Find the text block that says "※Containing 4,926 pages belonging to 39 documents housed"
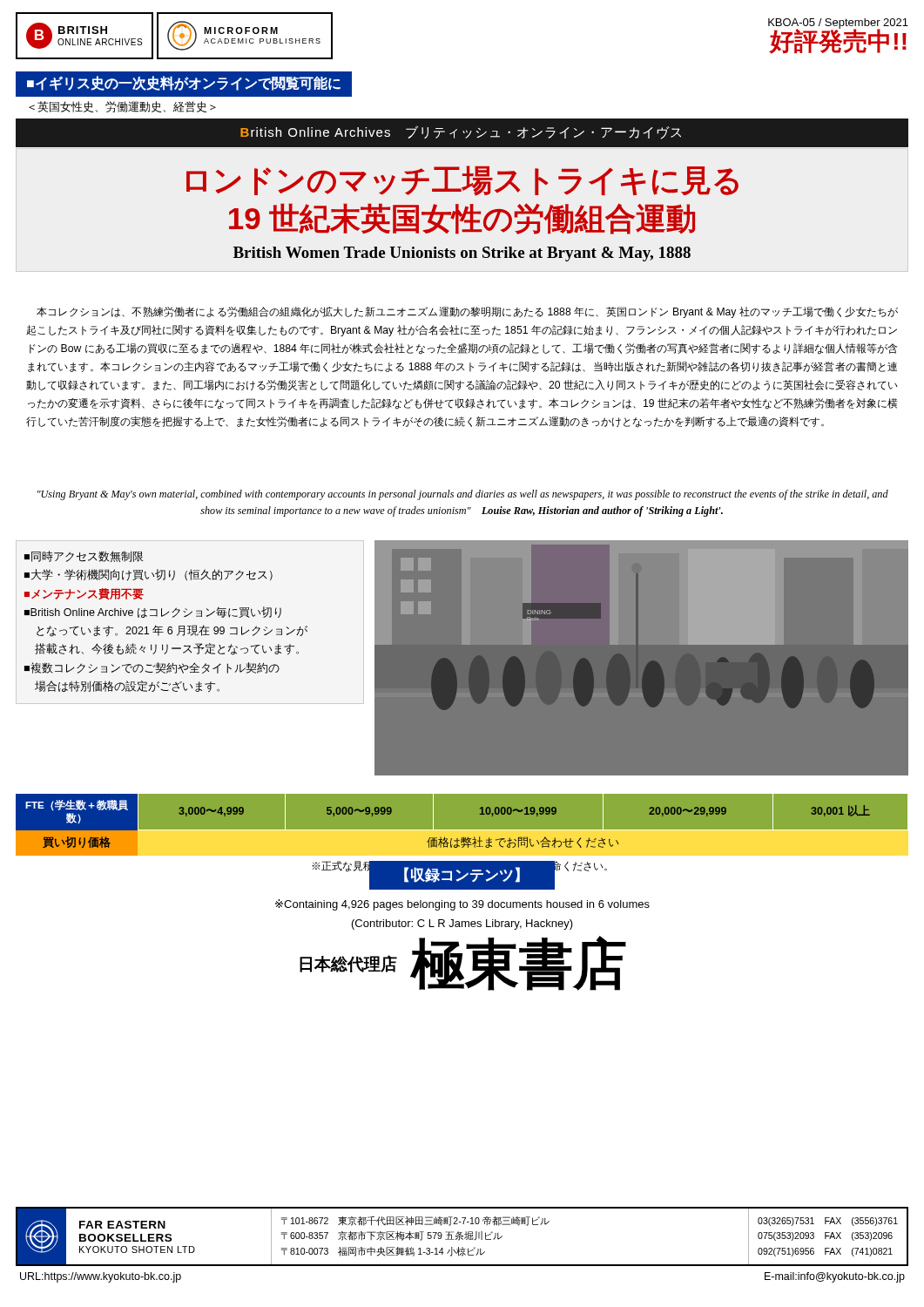 coord(462,914)
